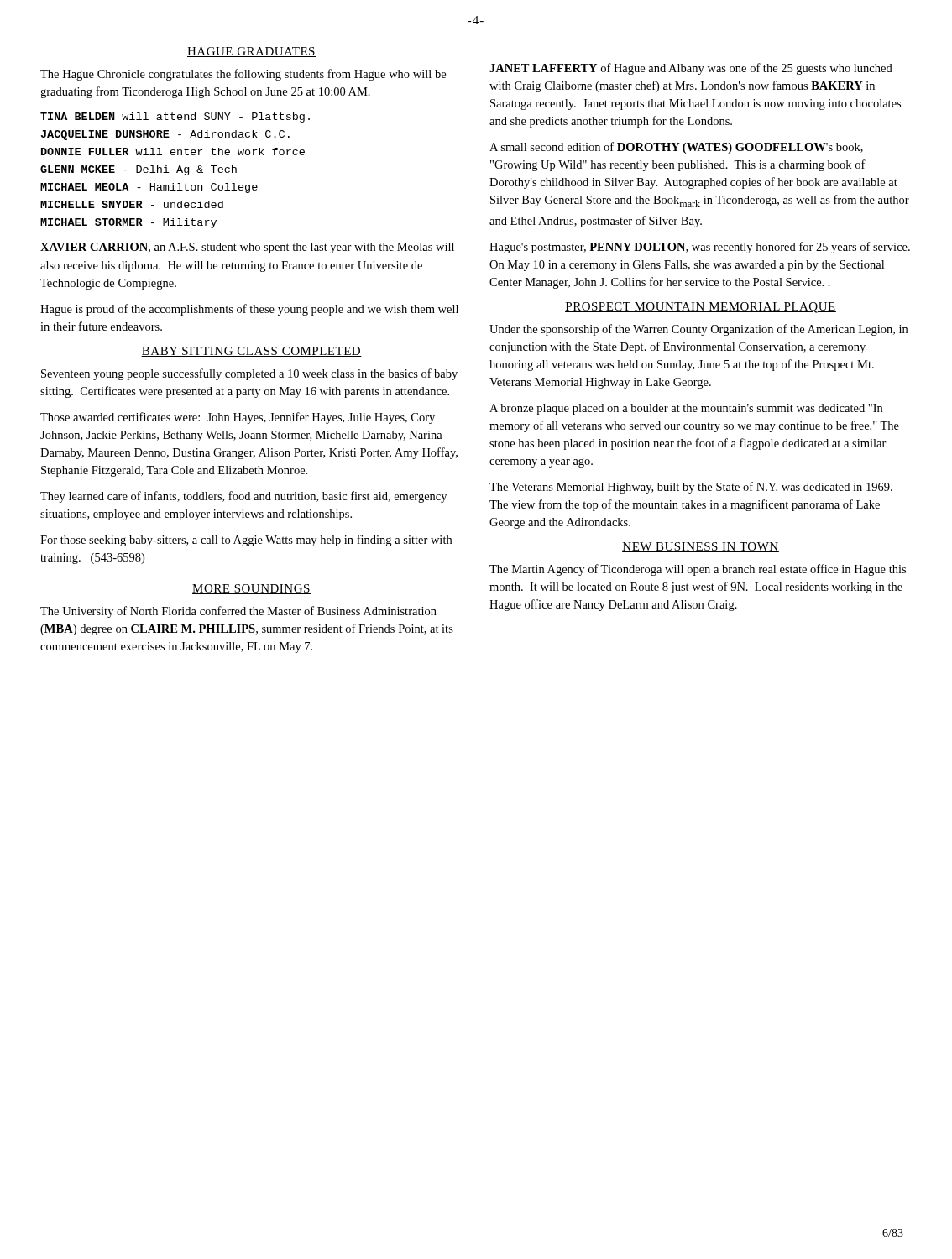952x1259 pixels.
Task: Where does it say "NEW BUSINESS IN TOWN"?
Action: point(701,546)
